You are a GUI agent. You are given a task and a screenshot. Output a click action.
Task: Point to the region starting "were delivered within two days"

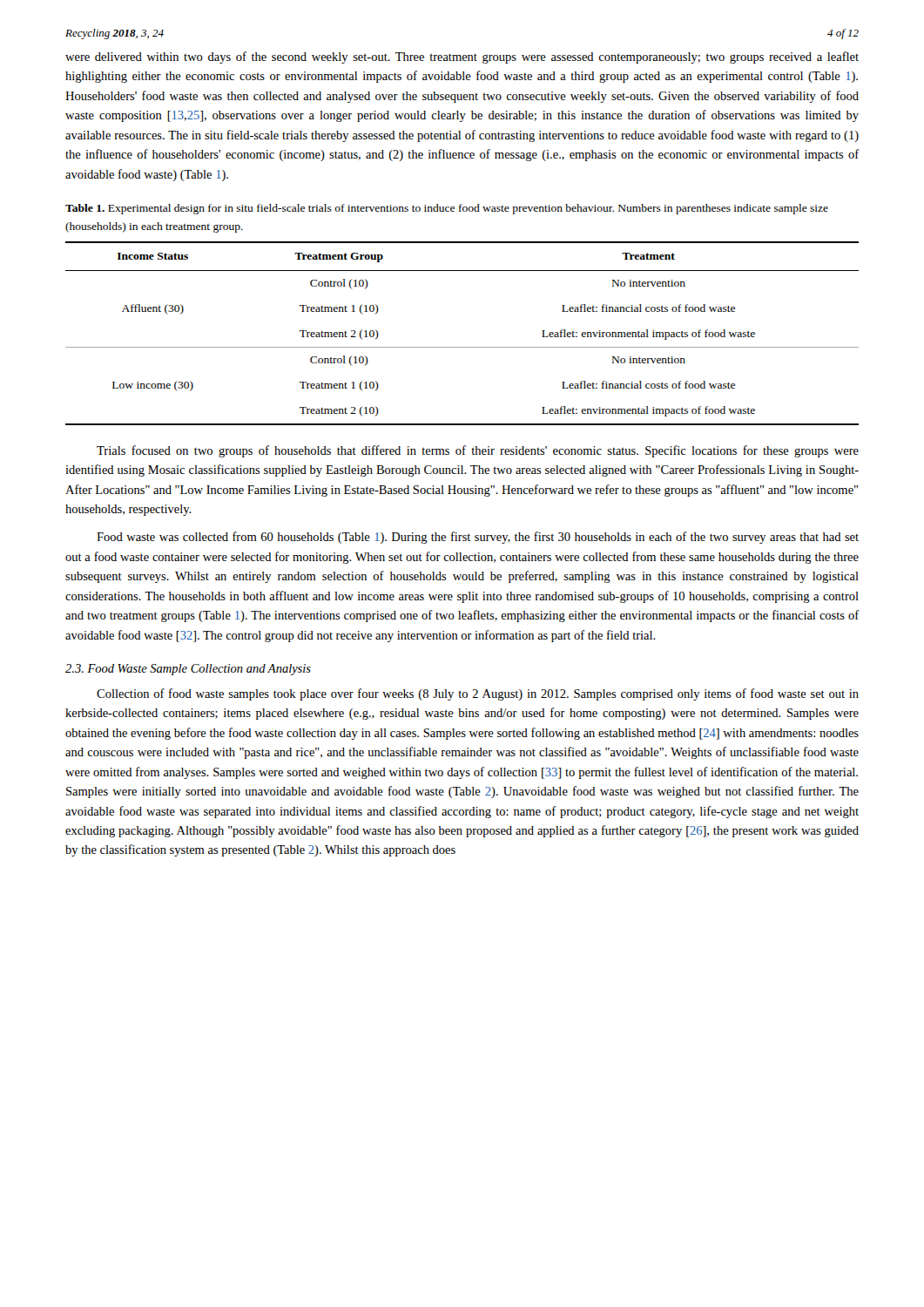click(x=462, y=116)
